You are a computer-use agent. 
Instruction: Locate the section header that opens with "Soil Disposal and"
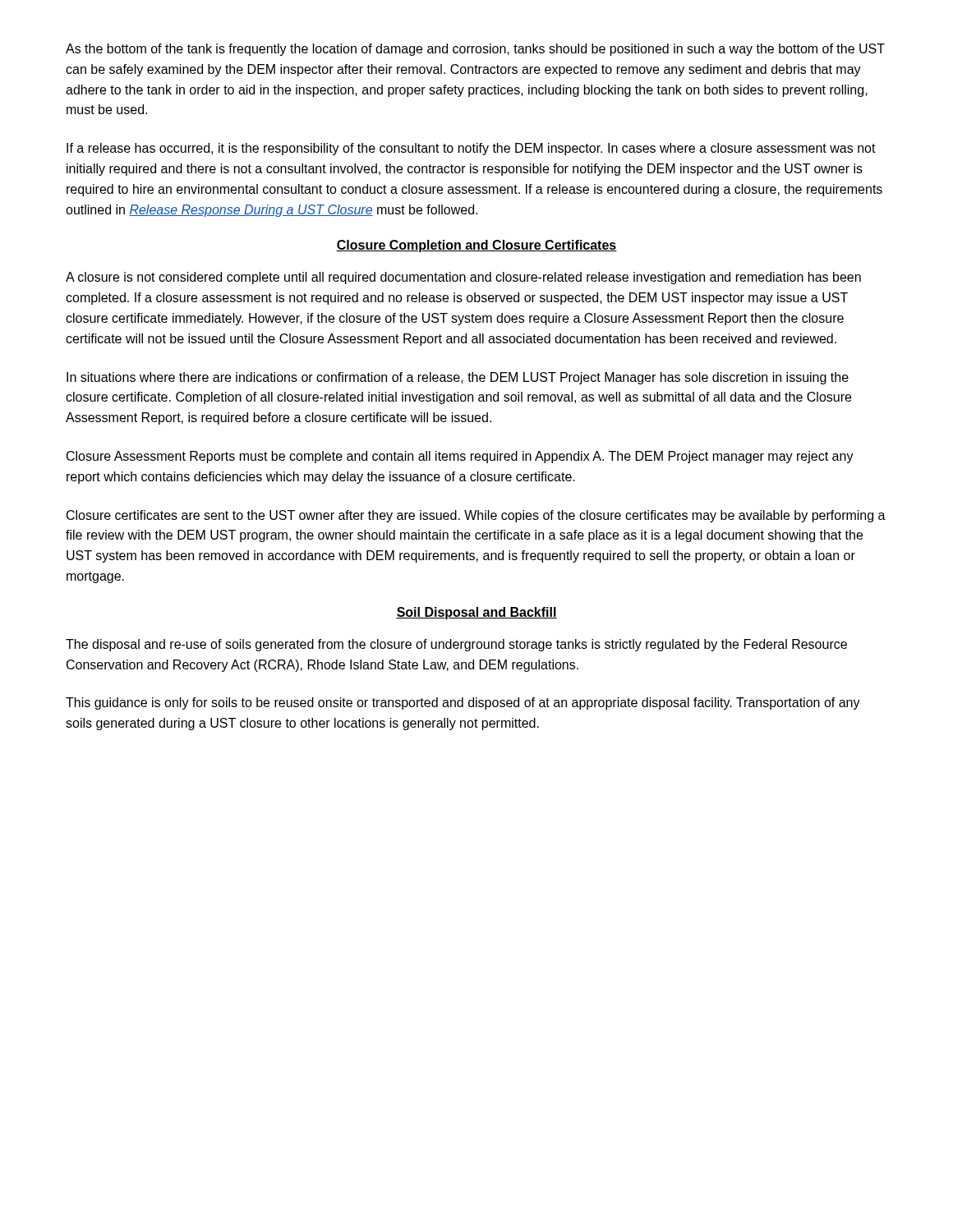[476, 612]
